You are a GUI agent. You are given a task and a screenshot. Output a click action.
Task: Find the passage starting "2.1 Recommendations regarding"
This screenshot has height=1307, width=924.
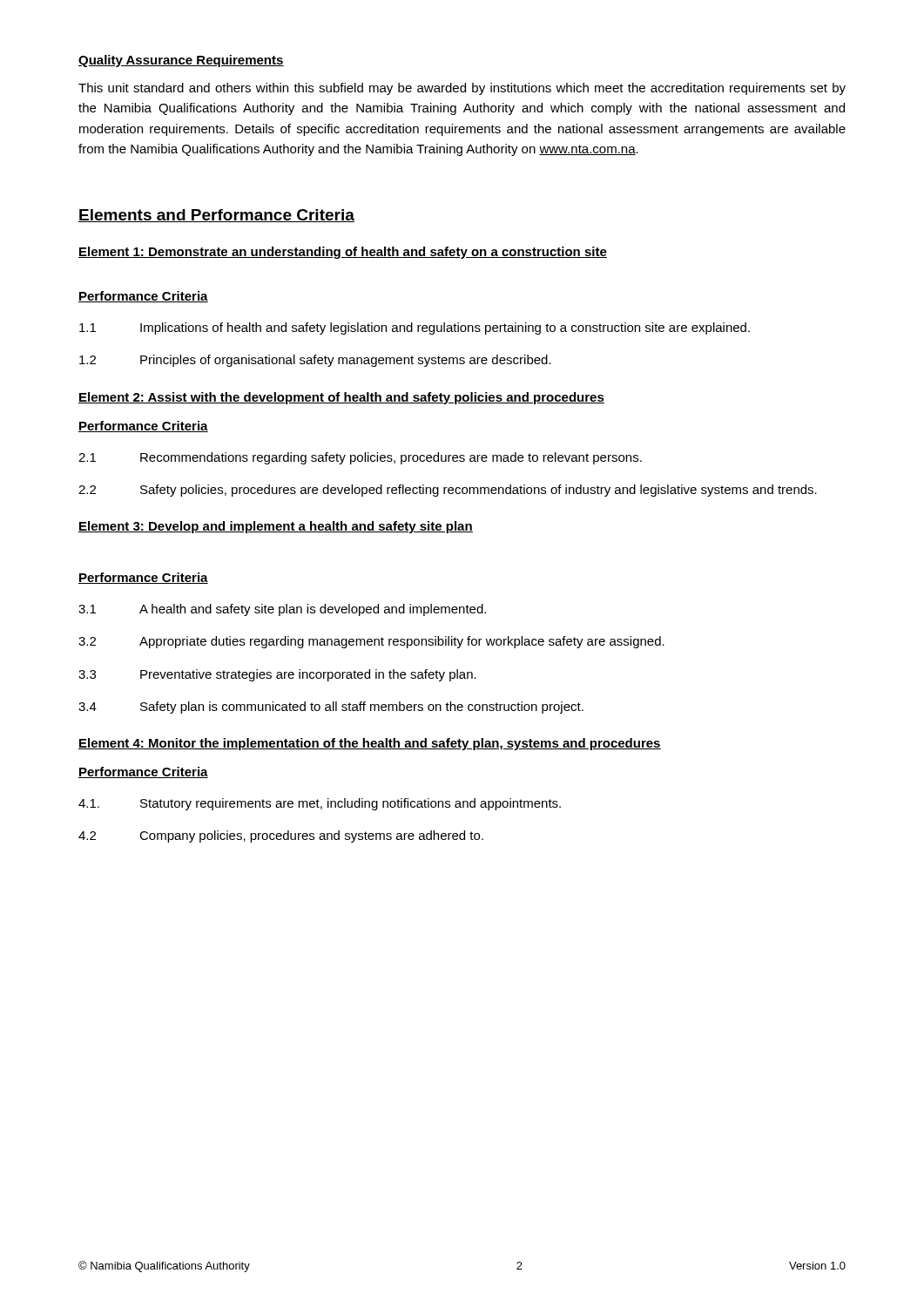click(x=462, y=457)
